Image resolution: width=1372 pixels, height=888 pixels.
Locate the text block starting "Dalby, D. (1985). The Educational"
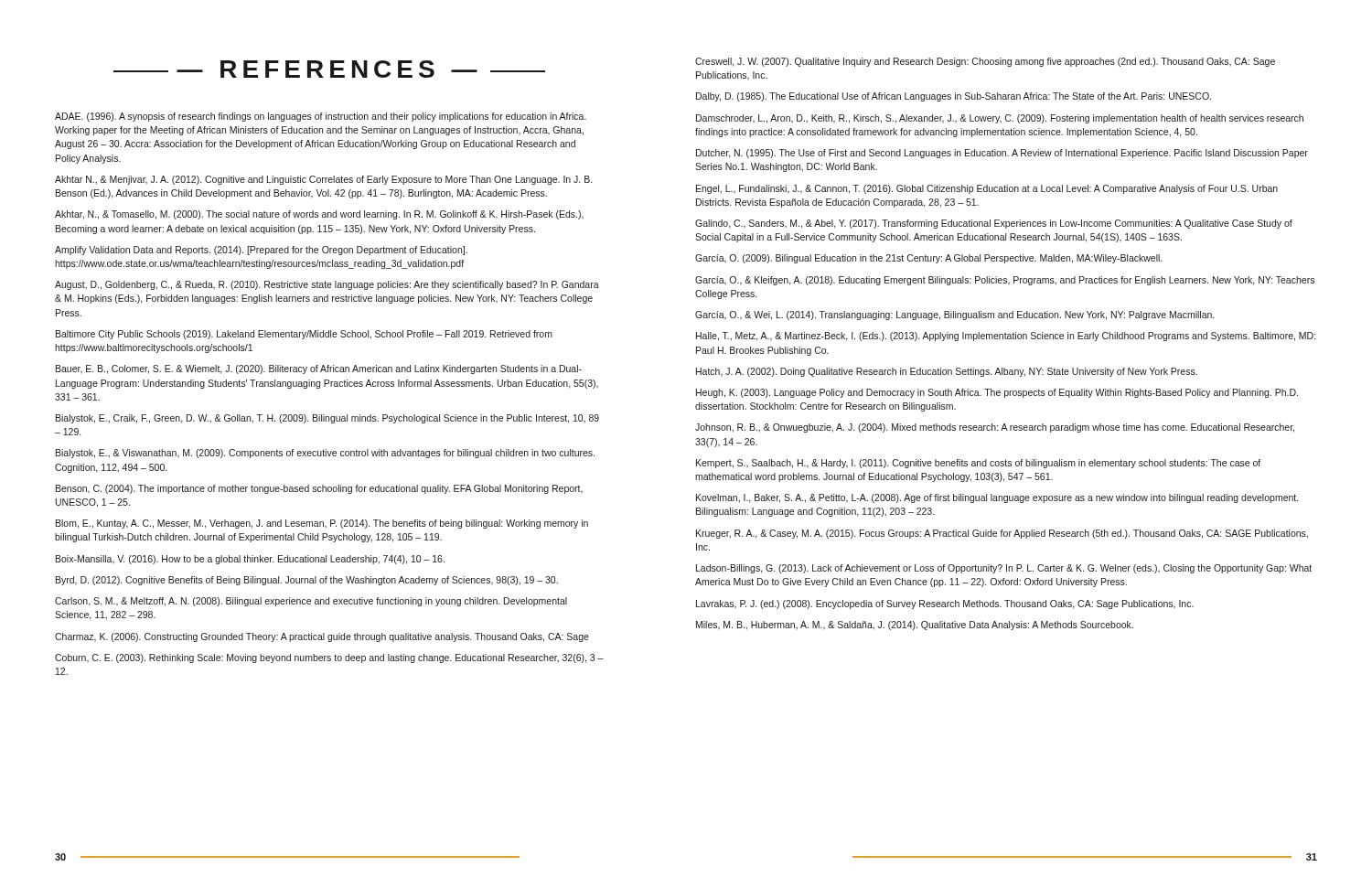[954, 96]
